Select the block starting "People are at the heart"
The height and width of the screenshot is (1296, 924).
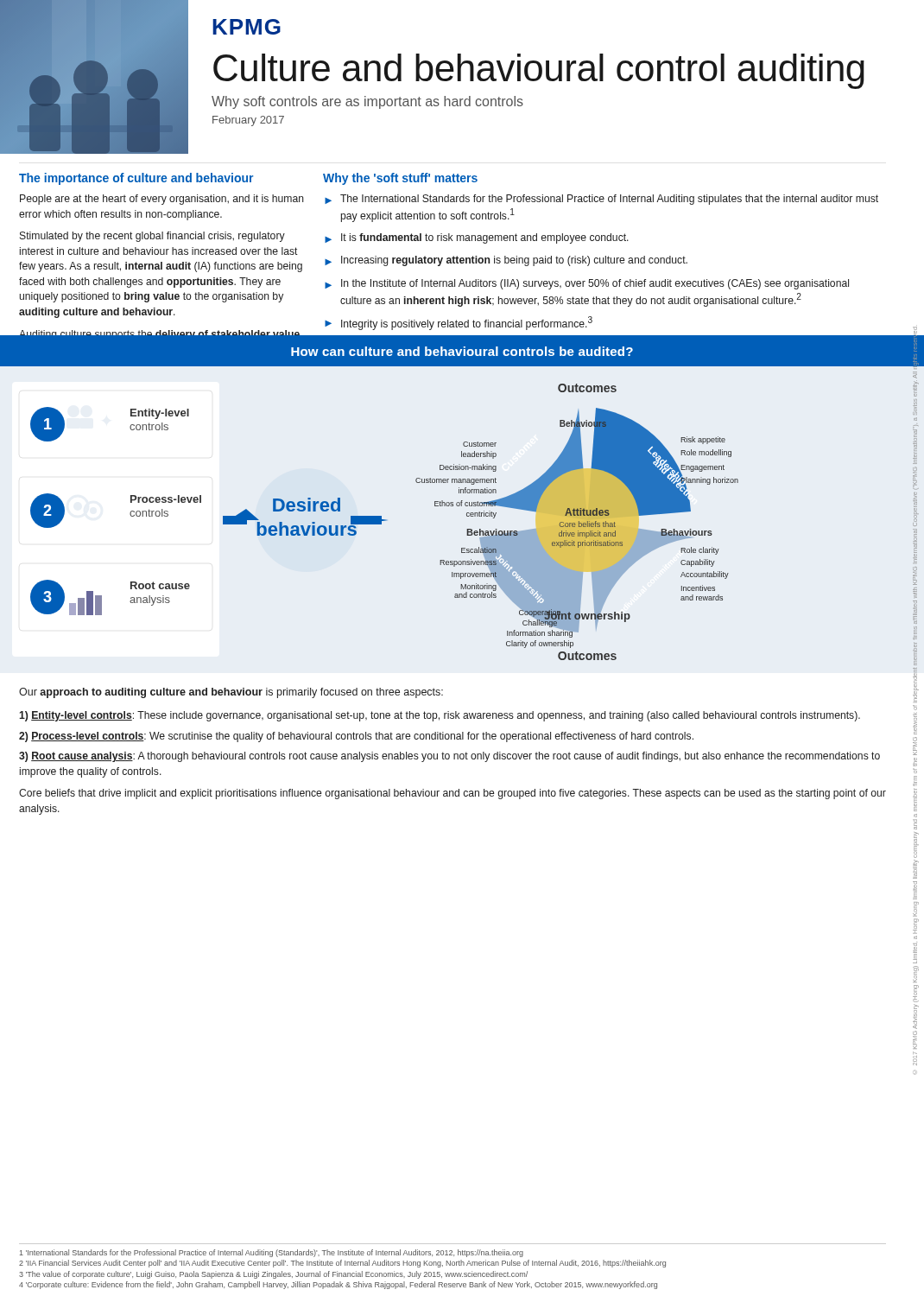[161, 206]
